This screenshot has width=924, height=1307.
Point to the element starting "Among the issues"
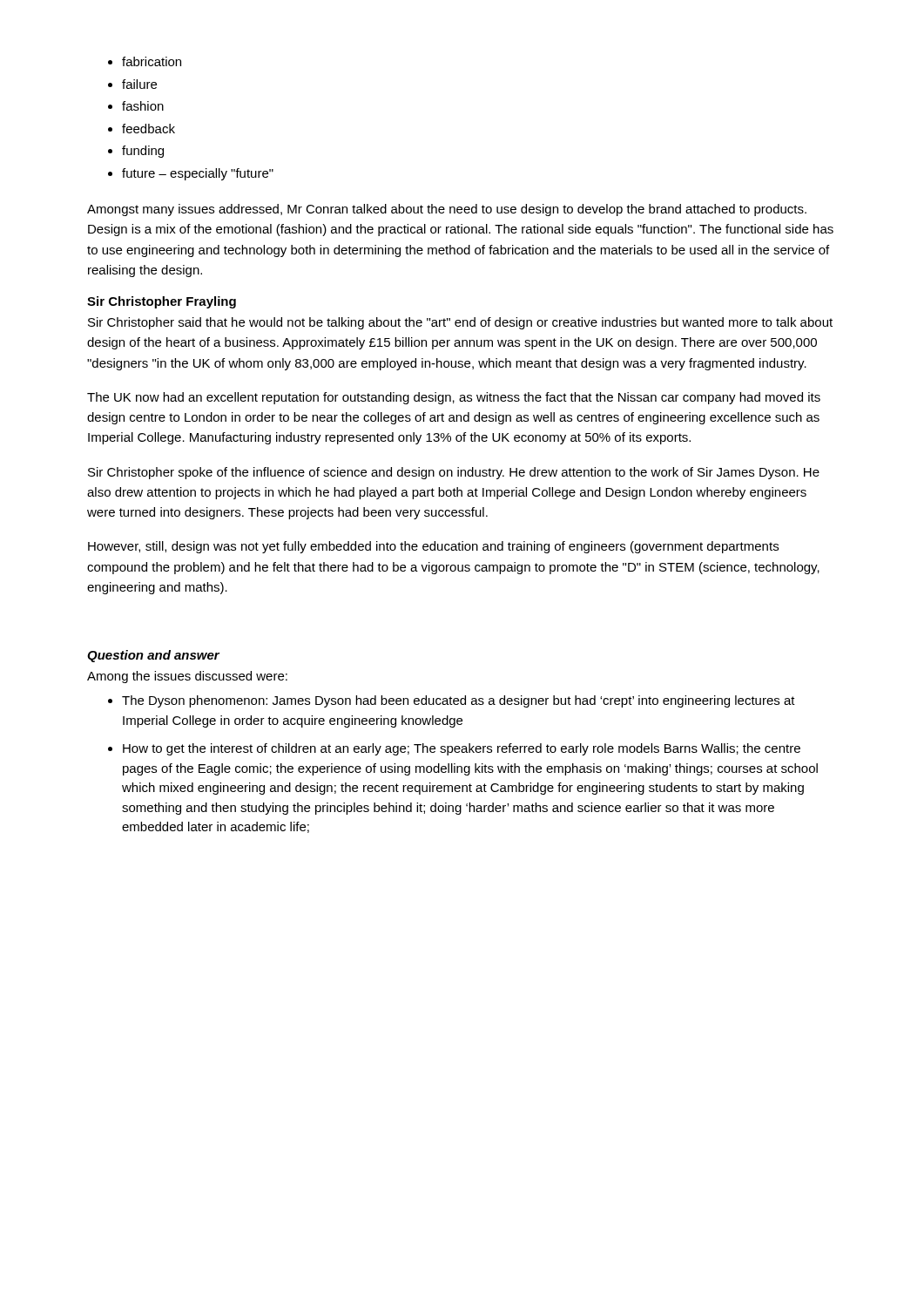[188, 676]
